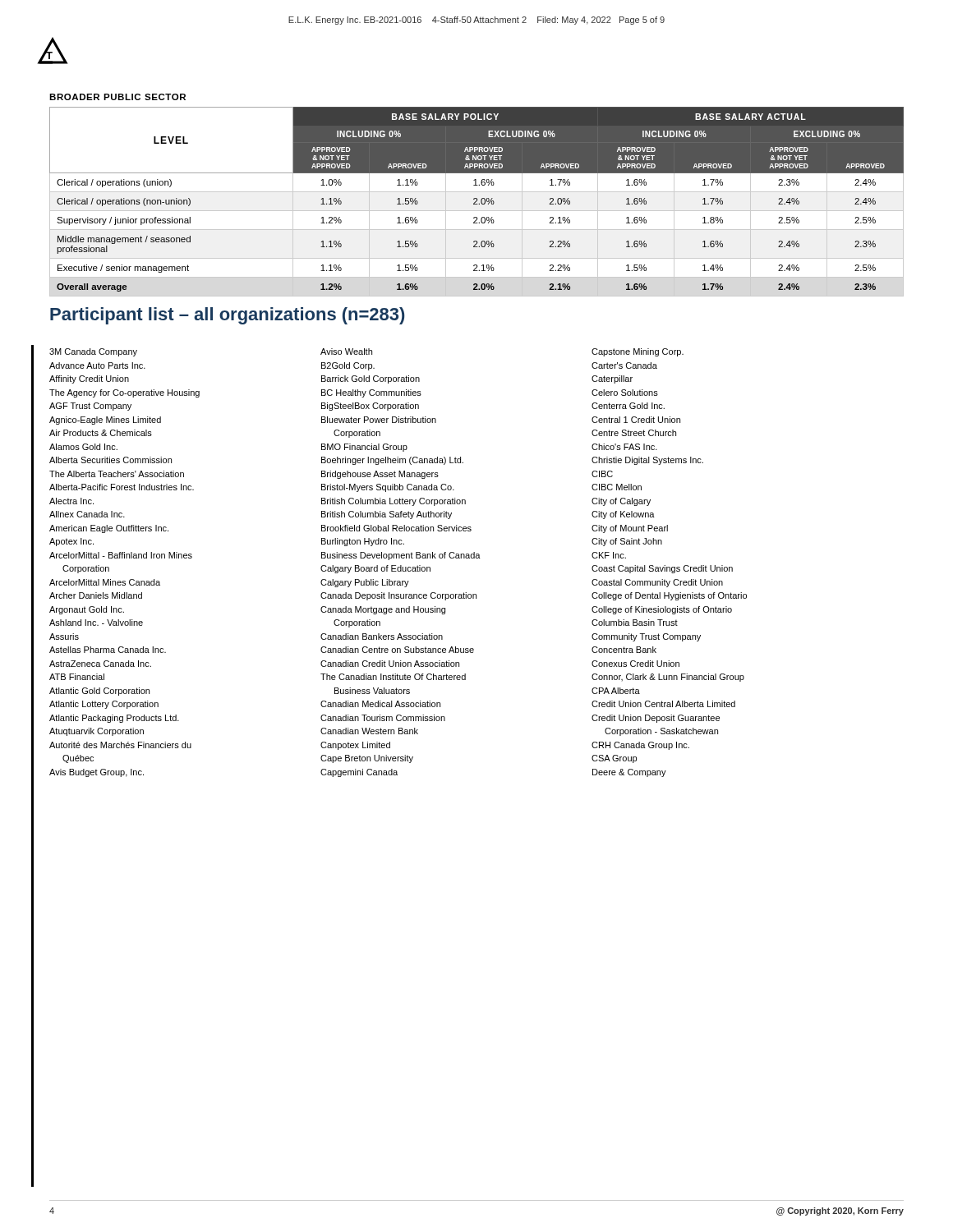Navigate to the region starting "Autorité des Marchés"
The image size is (953, 1232).
point(120,744)
